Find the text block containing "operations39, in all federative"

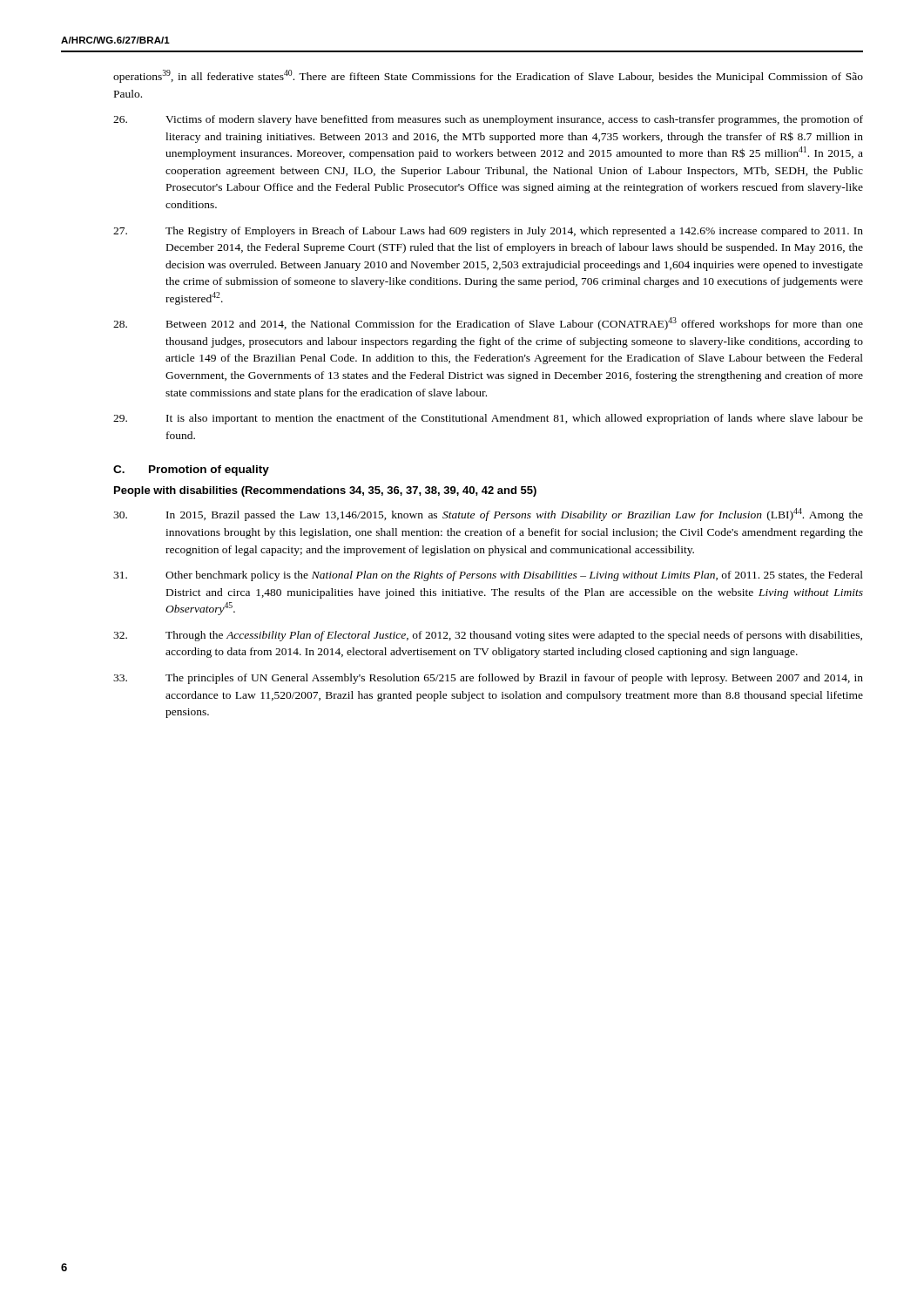[488, 84]
